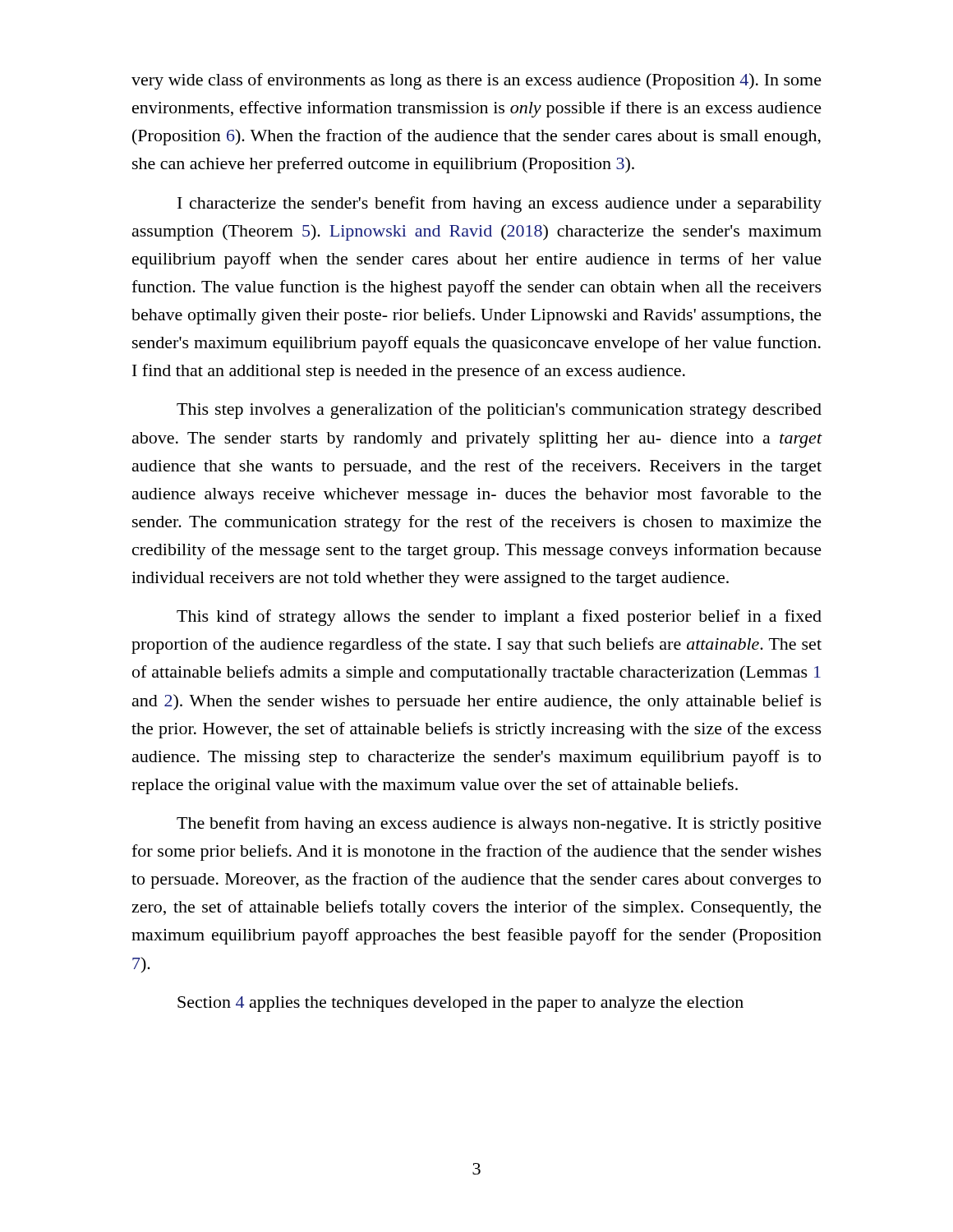Select the text block with the text "This kind of strategy allows"
The width and height of the screenshot is (953, 1232).
tap(476, 700)
